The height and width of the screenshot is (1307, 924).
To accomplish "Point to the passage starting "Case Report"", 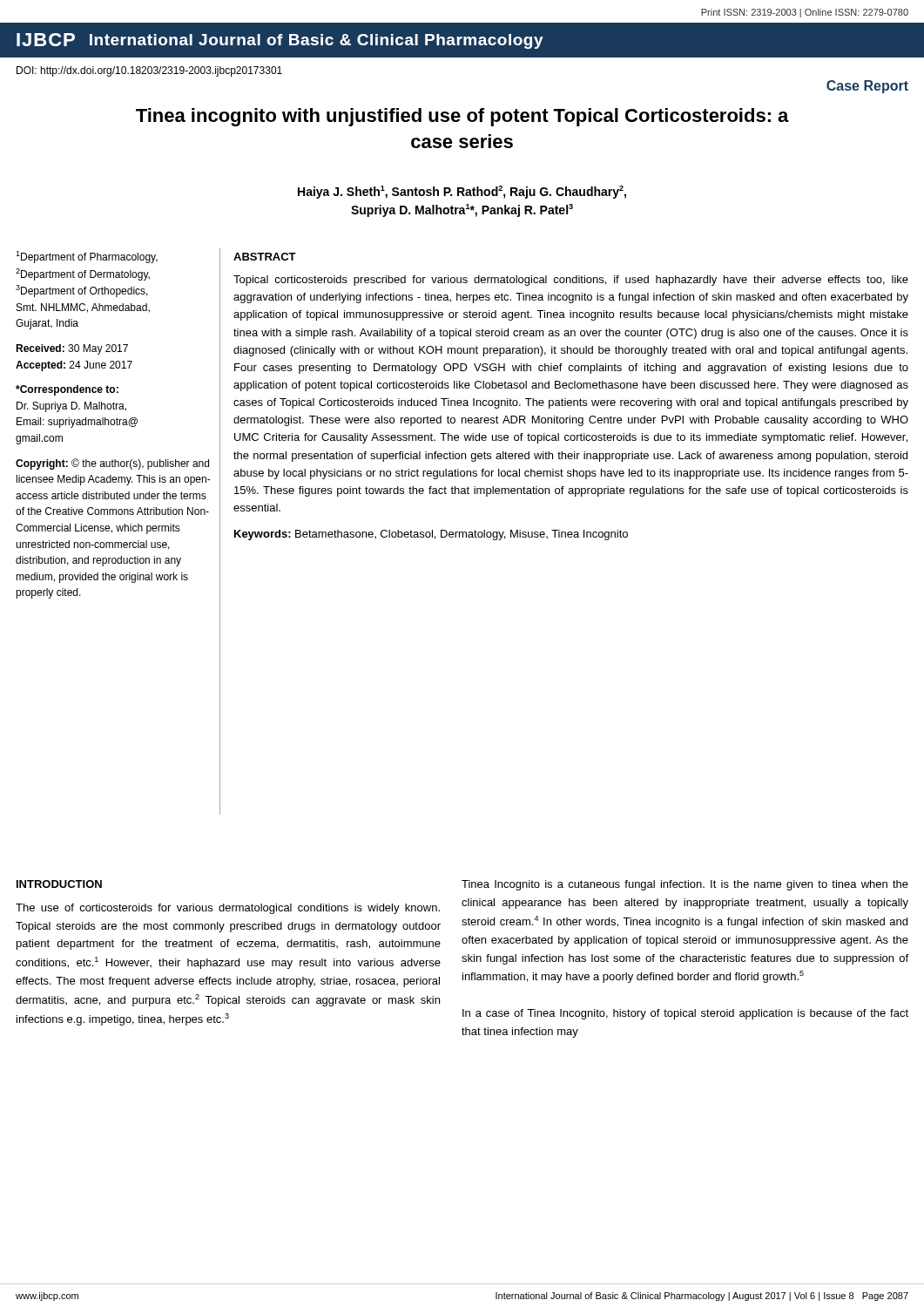I will (867, 86).
